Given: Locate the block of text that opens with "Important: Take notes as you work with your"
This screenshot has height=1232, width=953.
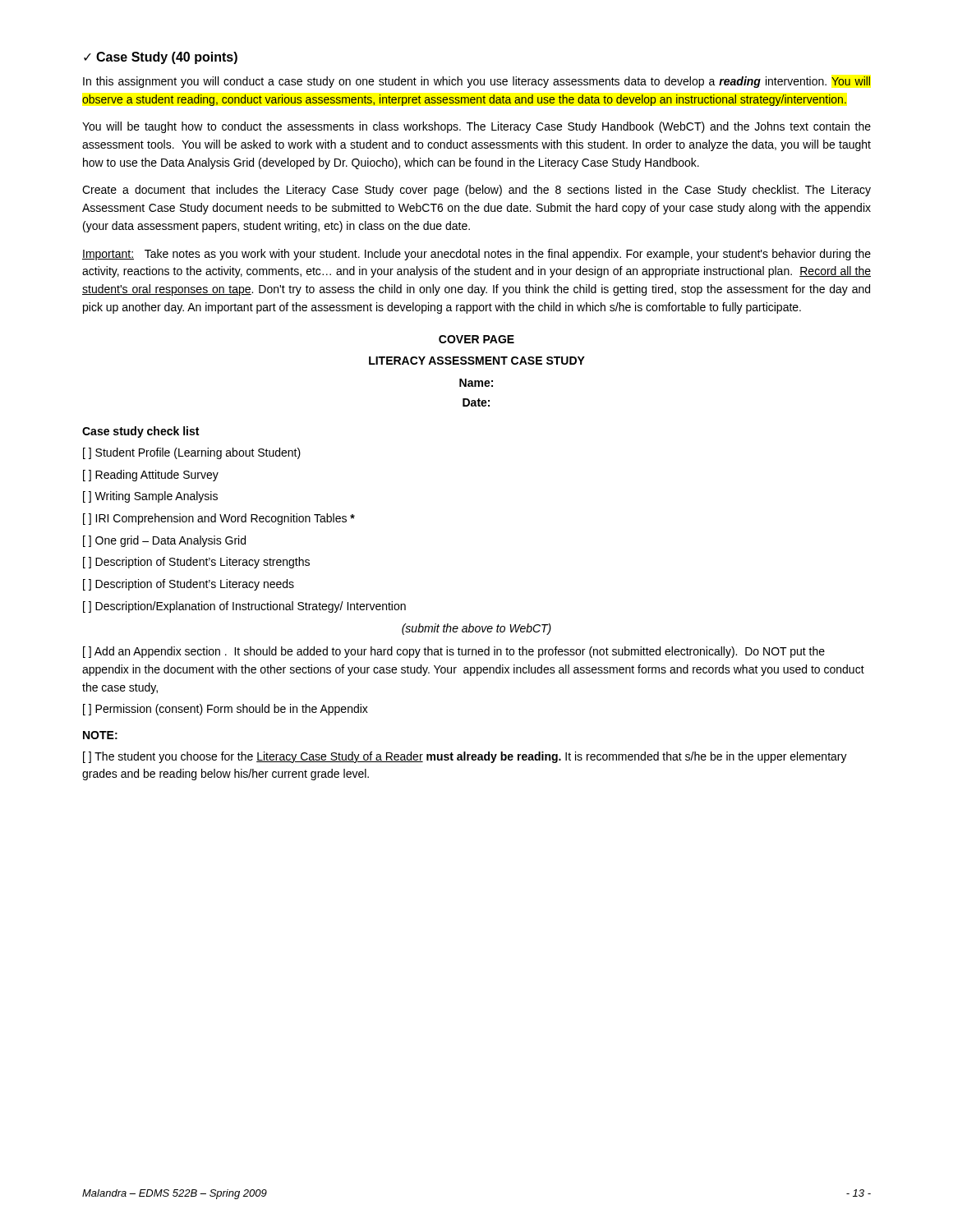Looking at the screenshot, I should tap(476, 280).
